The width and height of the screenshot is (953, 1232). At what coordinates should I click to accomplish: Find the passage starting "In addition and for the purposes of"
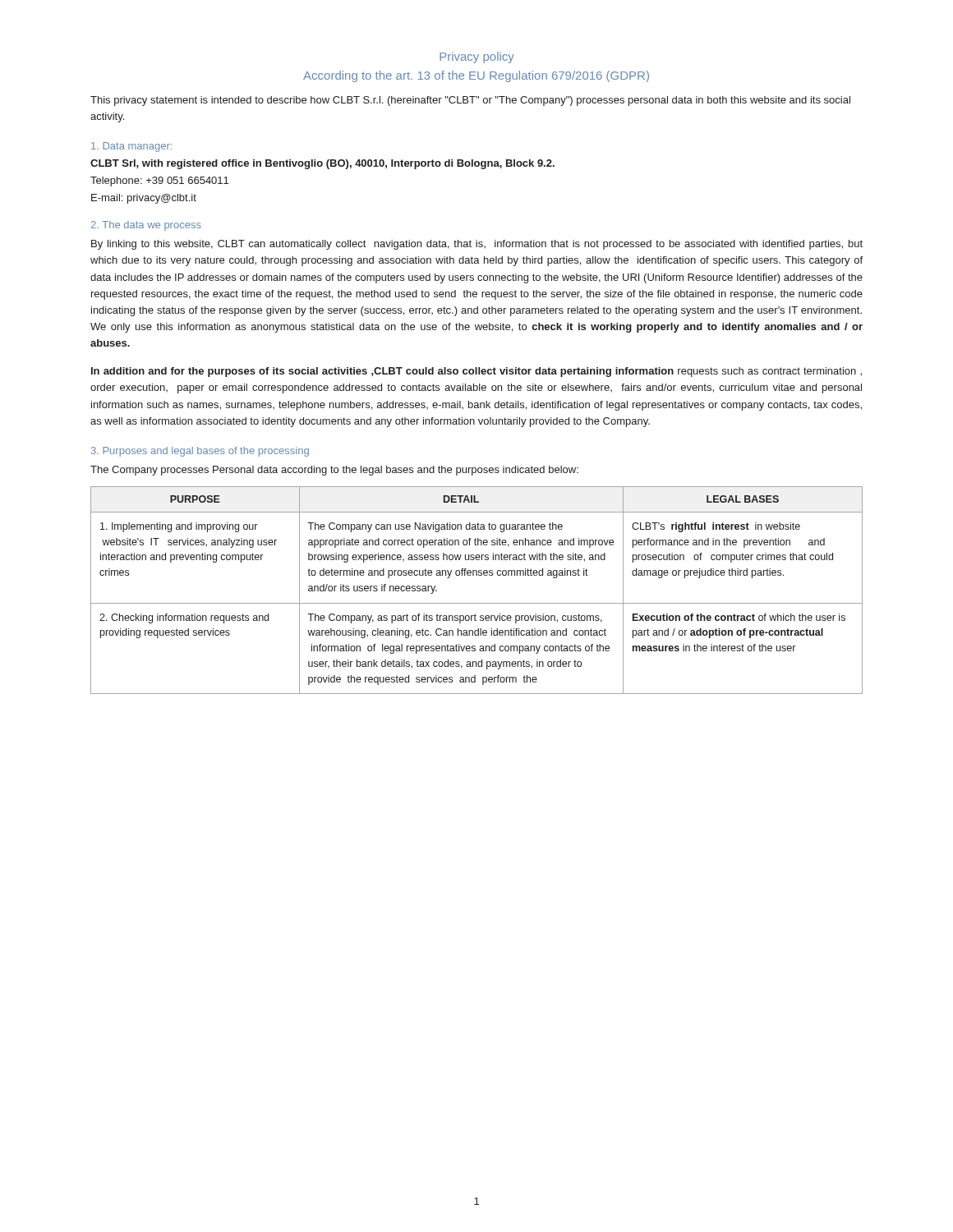[x=476, y=396]
